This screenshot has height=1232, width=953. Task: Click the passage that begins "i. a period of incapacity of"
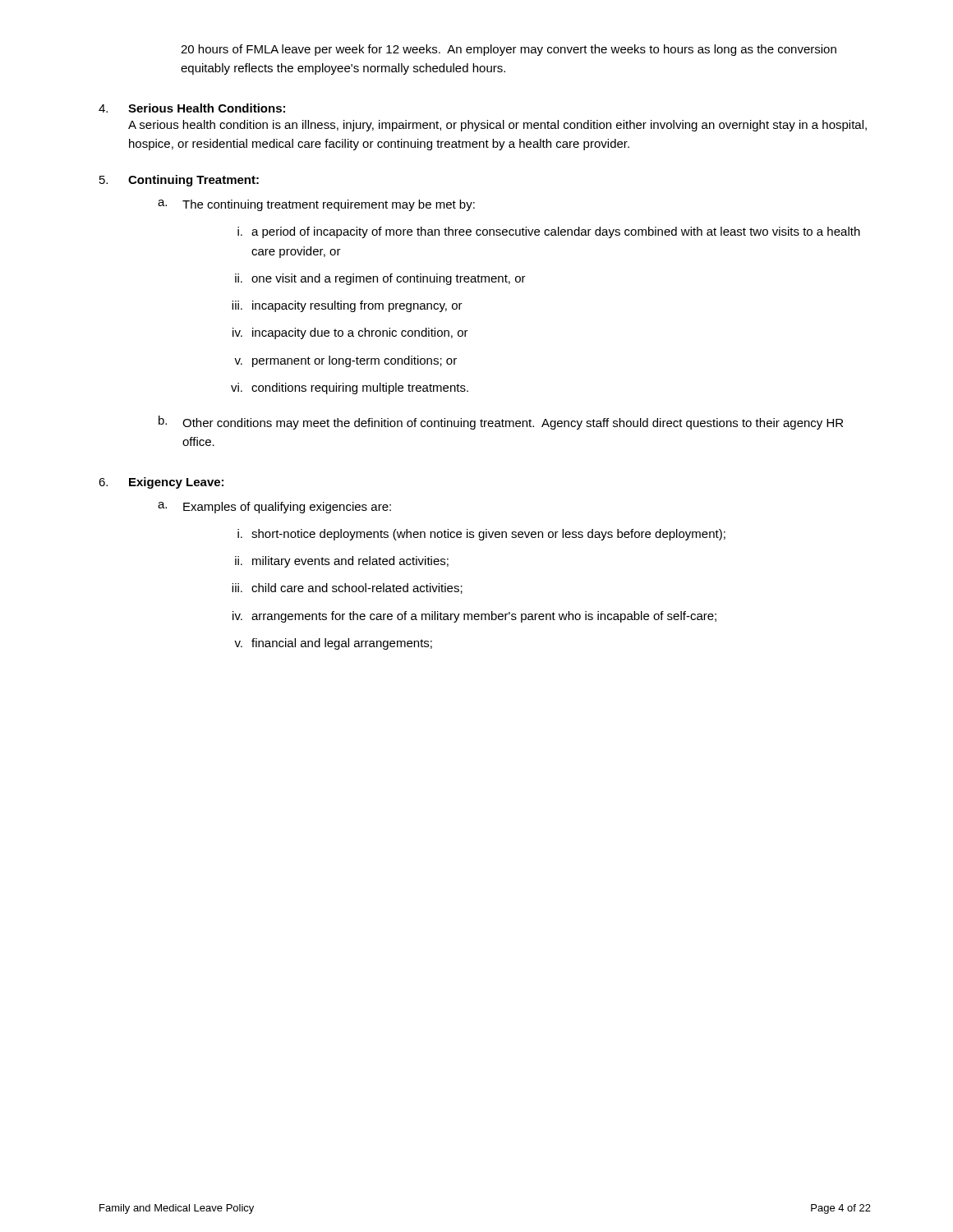tap(541, 241)
